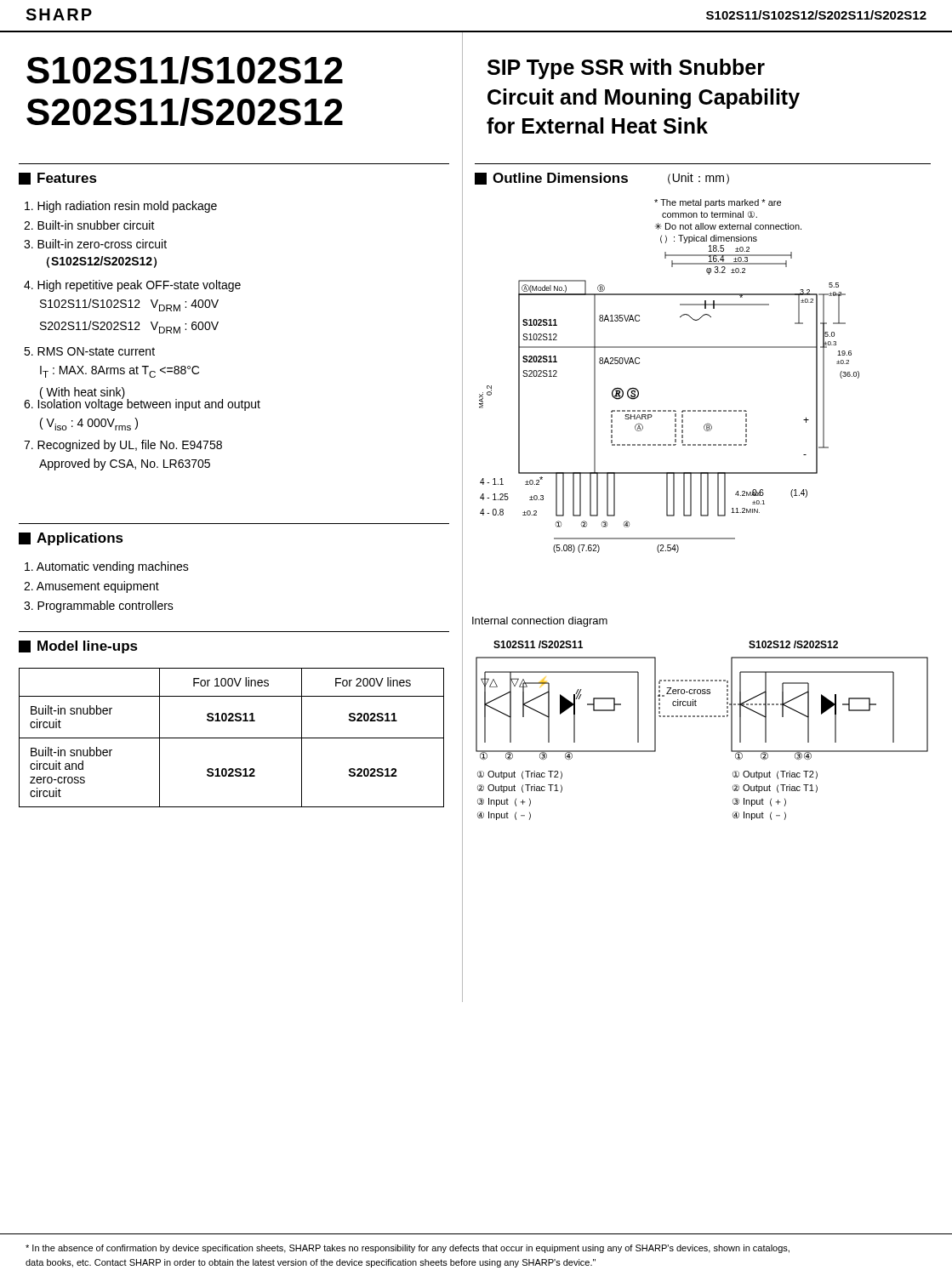Find the list item that reads "High radiation resin mold package"
952x1276 pixels.
(120, 206)
